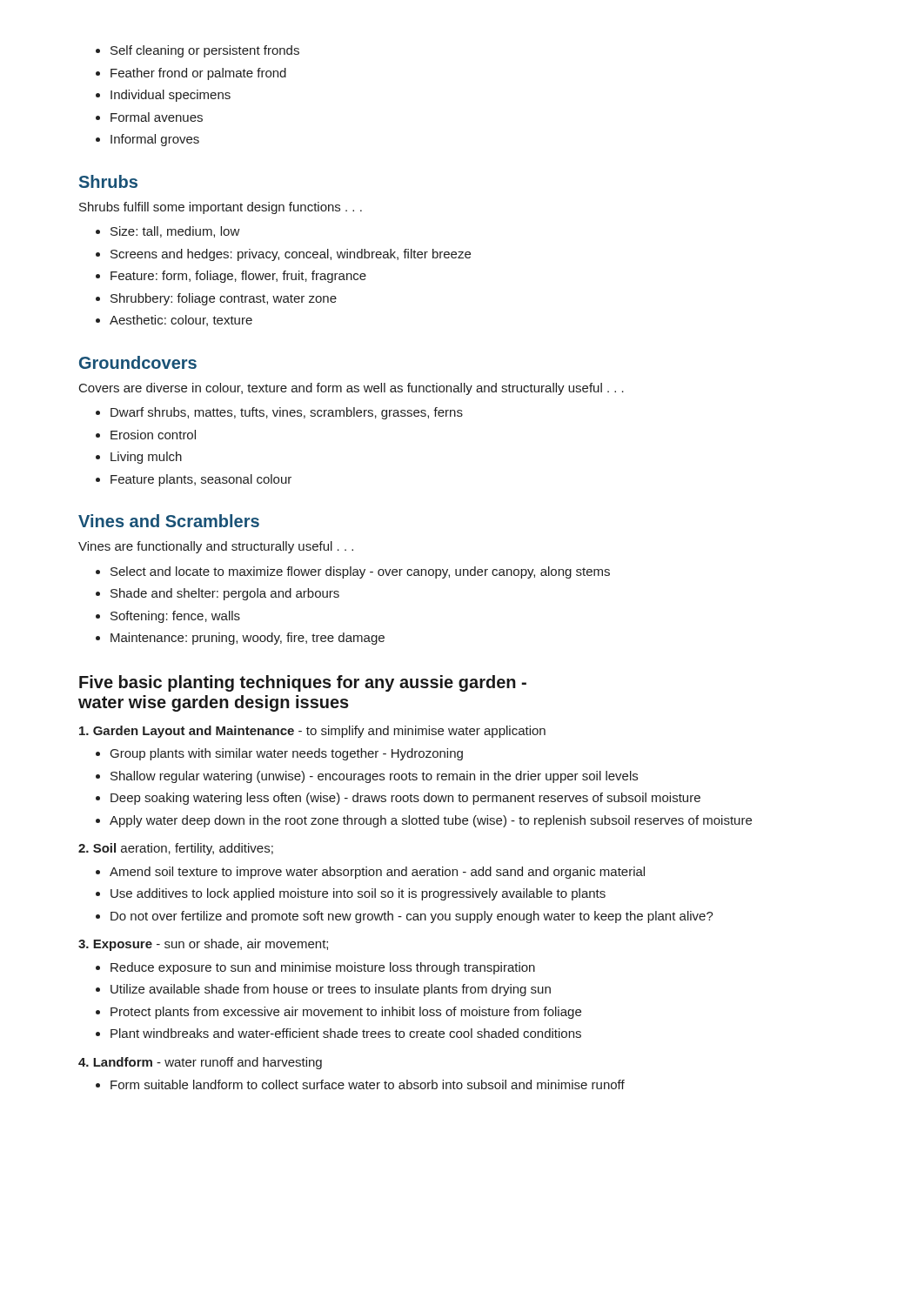Screen dimensions: 1305x924
Task: Locate the block of text that opens with "Shrubs fulfill some"
Action: coord(220,206)
